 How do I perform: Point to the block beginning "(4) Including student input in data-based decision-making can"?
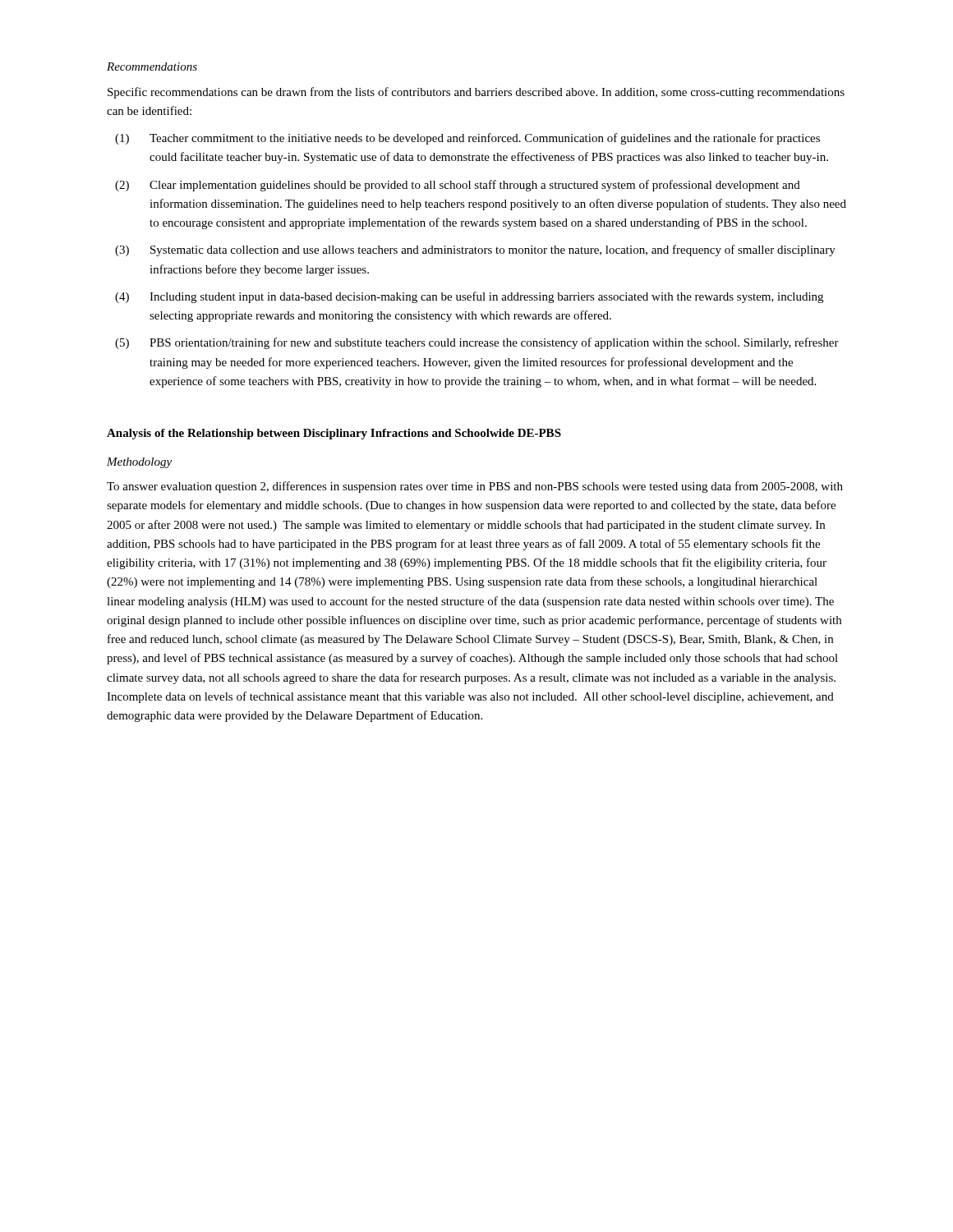pyautogui.click(x=476, y=306)
